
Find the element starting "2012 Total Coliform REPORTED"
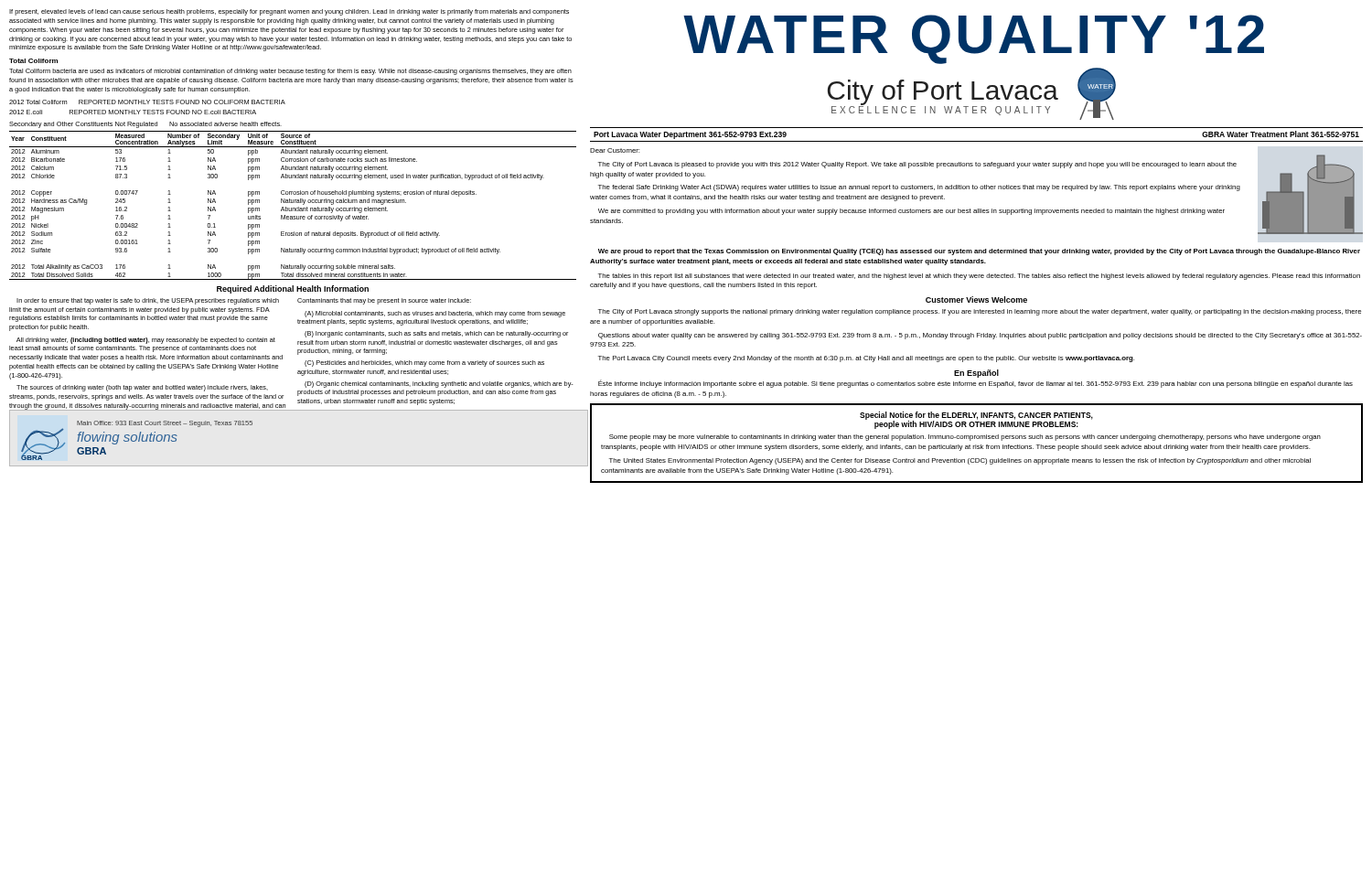coord(147,107)
